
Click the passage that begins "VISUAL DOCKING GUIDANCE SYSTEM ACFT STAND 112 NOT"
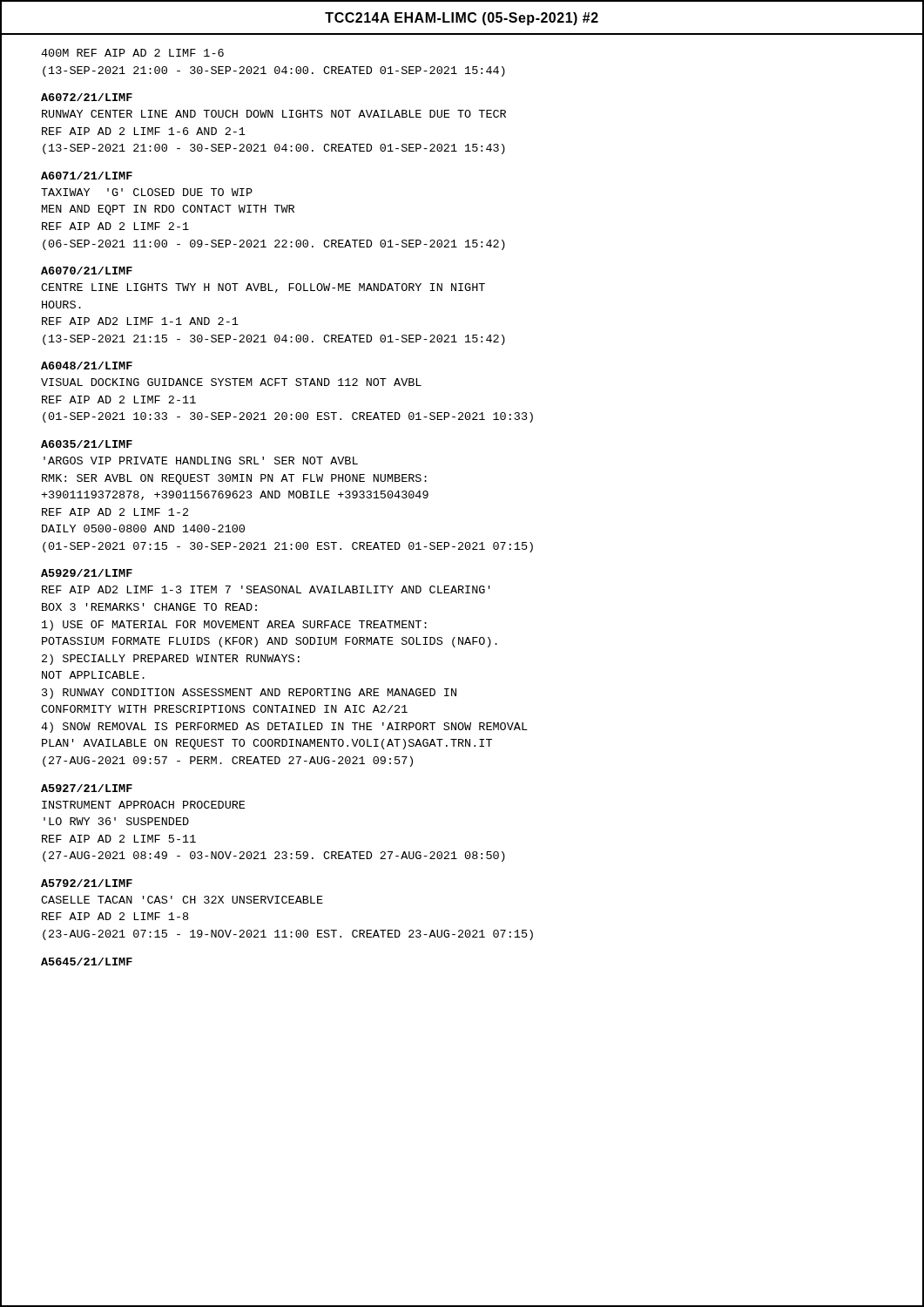click(231, 382)
